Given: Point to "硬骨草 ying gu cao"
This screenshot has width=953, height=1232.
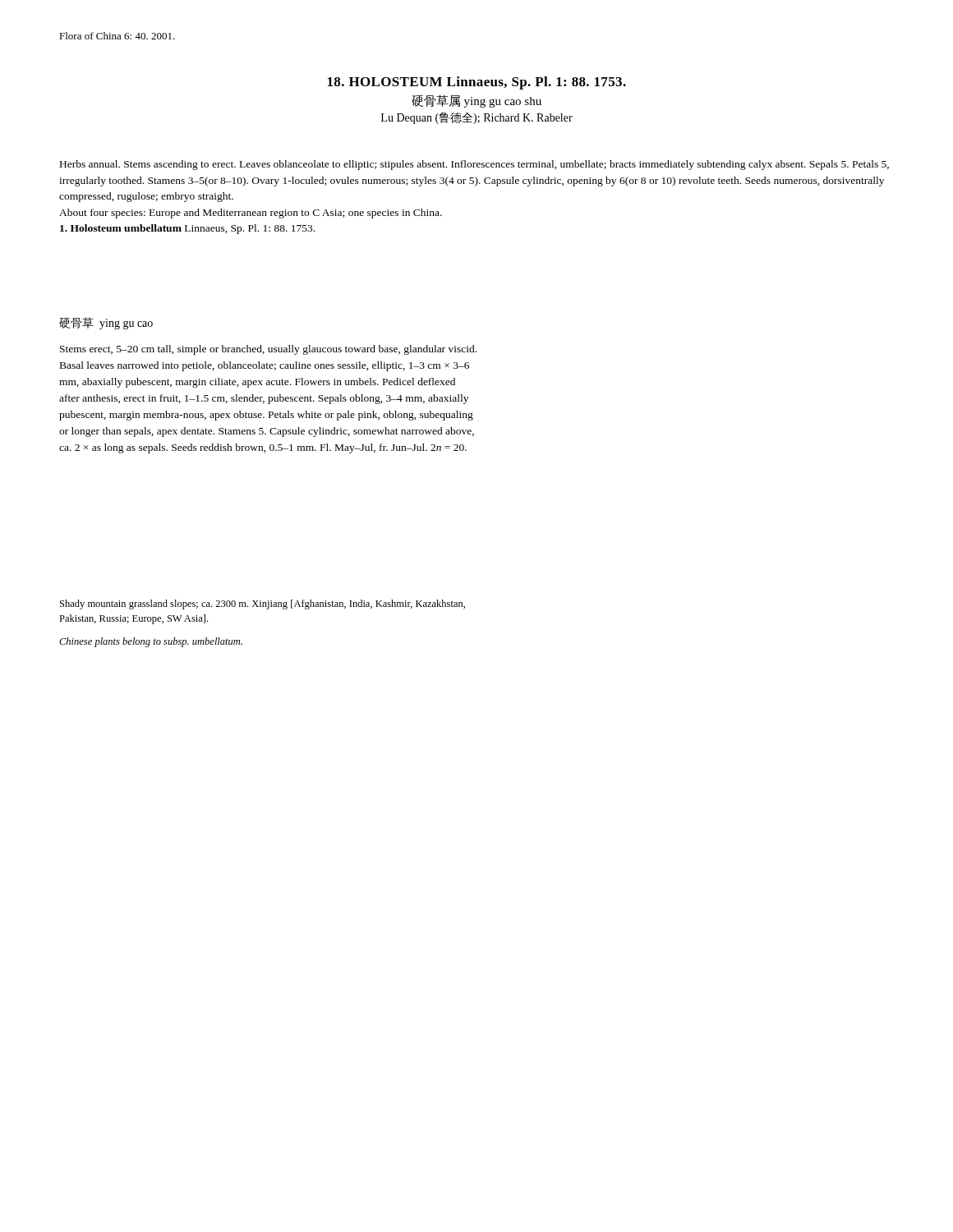Looking at the screenshot, I should point(106,323).
